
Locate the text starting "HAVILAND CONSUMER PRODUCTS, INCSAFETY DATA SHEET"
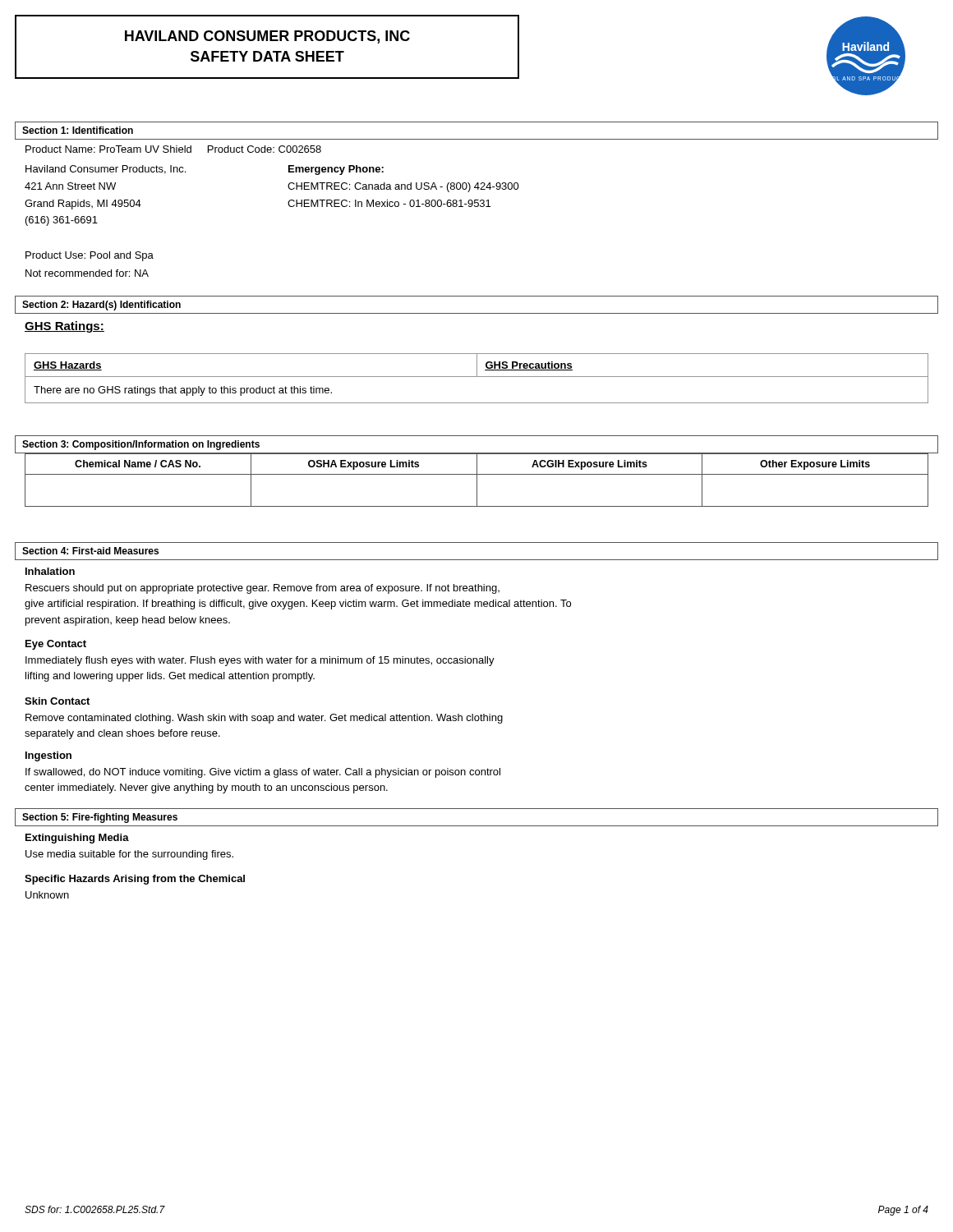pos(267,47)
